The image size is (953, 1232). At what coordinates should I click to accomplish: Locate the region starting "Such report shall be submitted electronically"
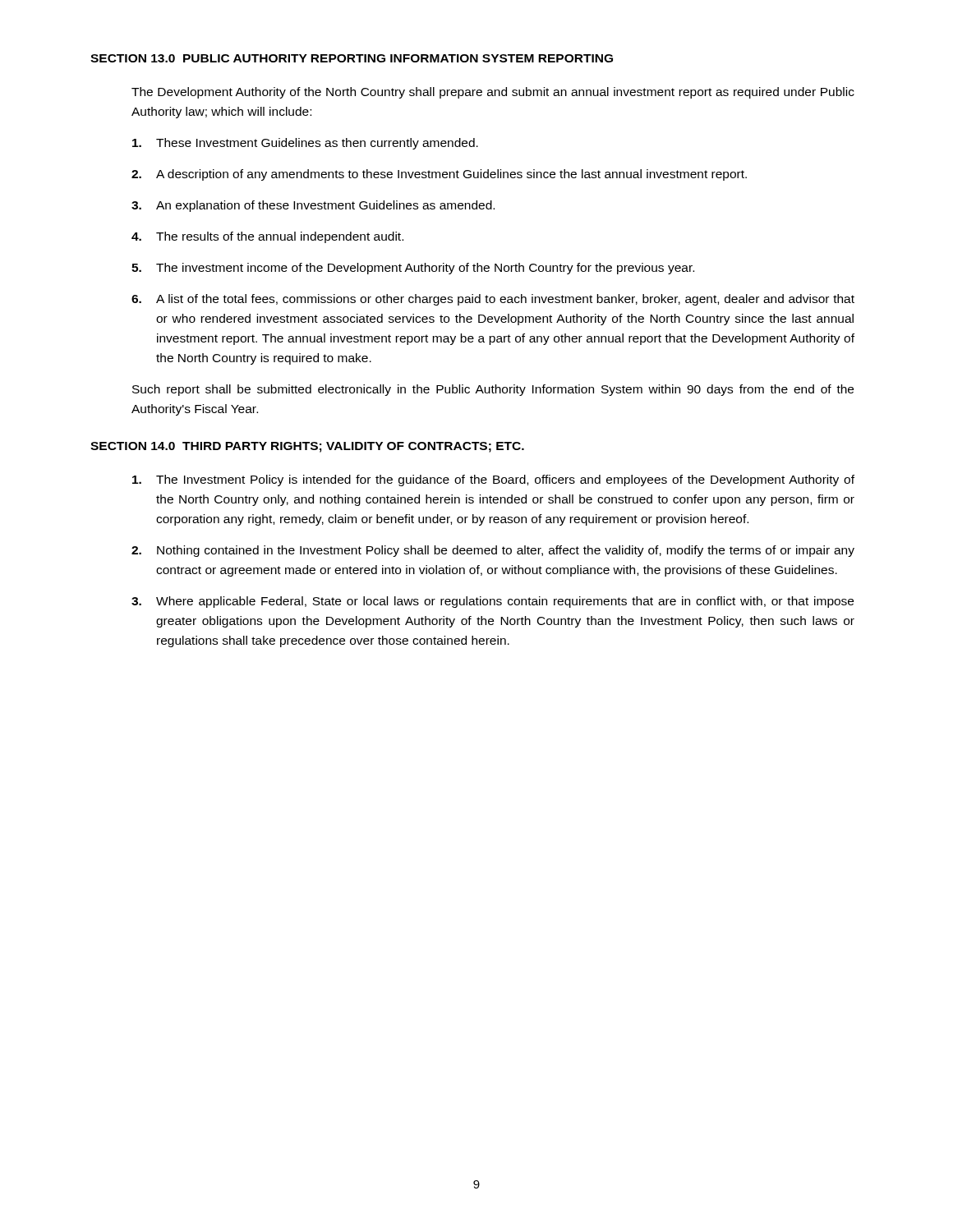click(493, 399)
